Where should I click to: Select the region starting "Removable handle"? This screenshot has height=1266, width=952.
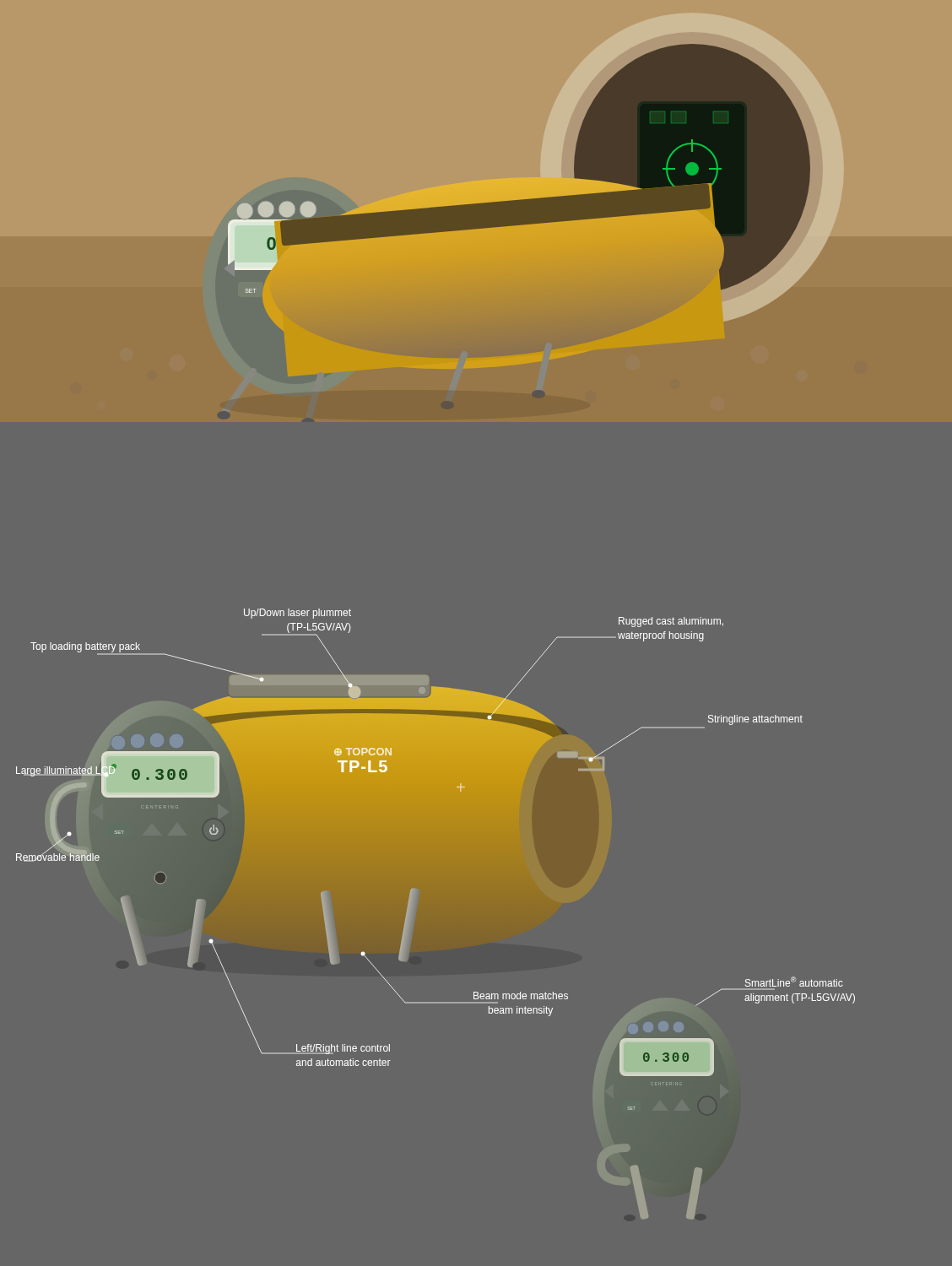click(57, 858)
